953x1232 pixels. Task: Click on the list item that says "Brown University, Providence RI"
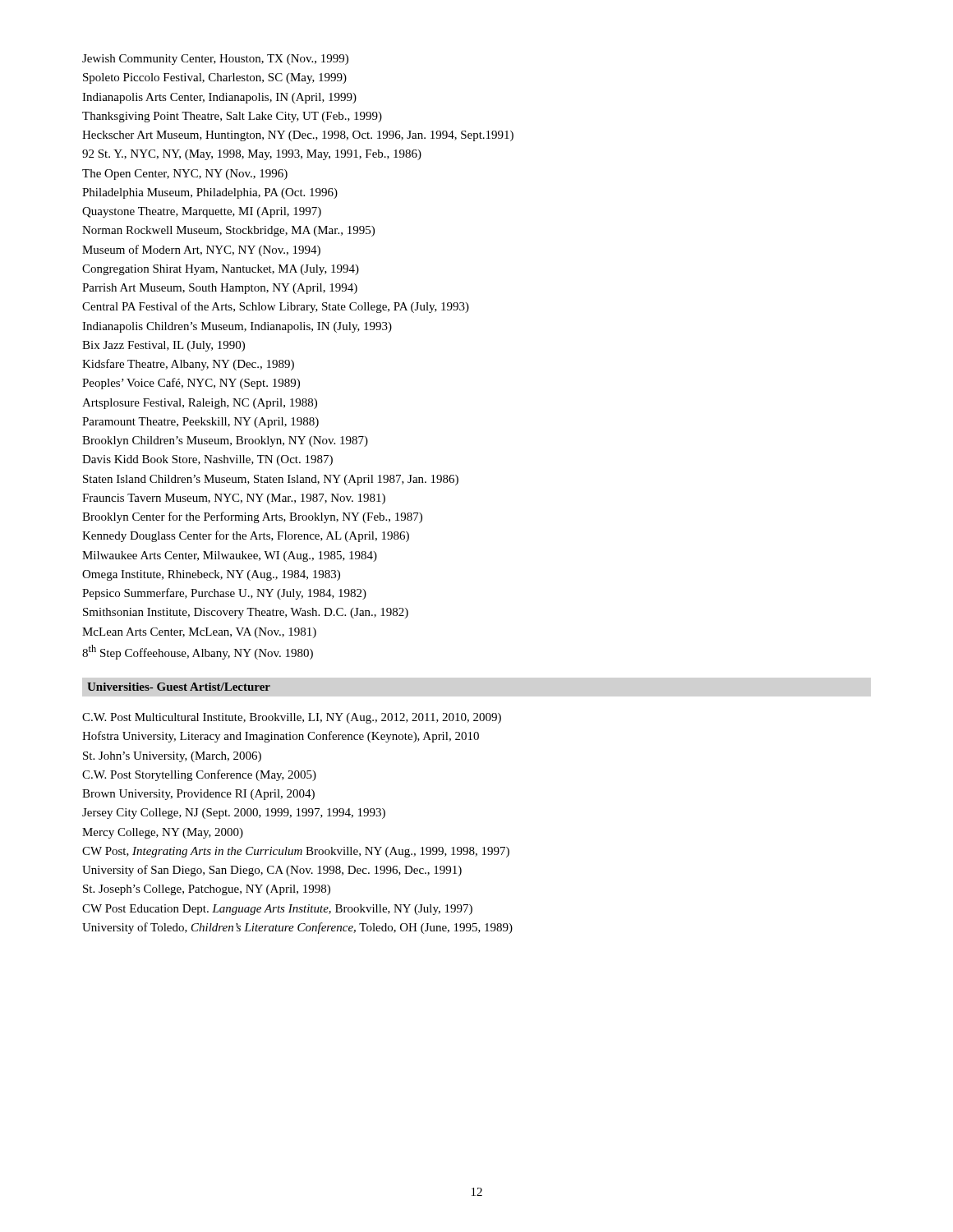(x=199, y=793)
